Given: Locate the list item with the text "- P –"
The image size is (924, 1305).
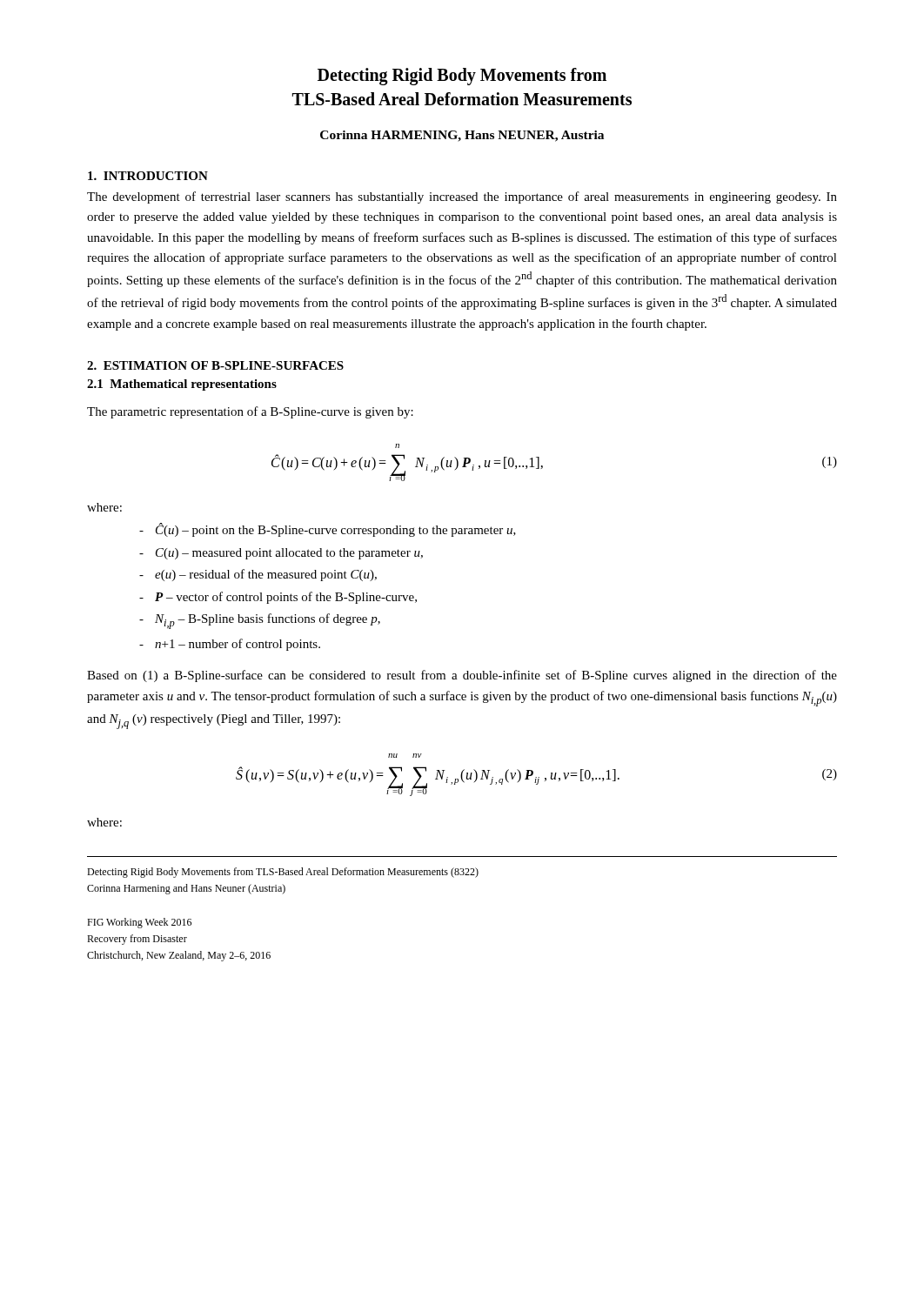Looking at the screenshot, I should coord(278,598).
